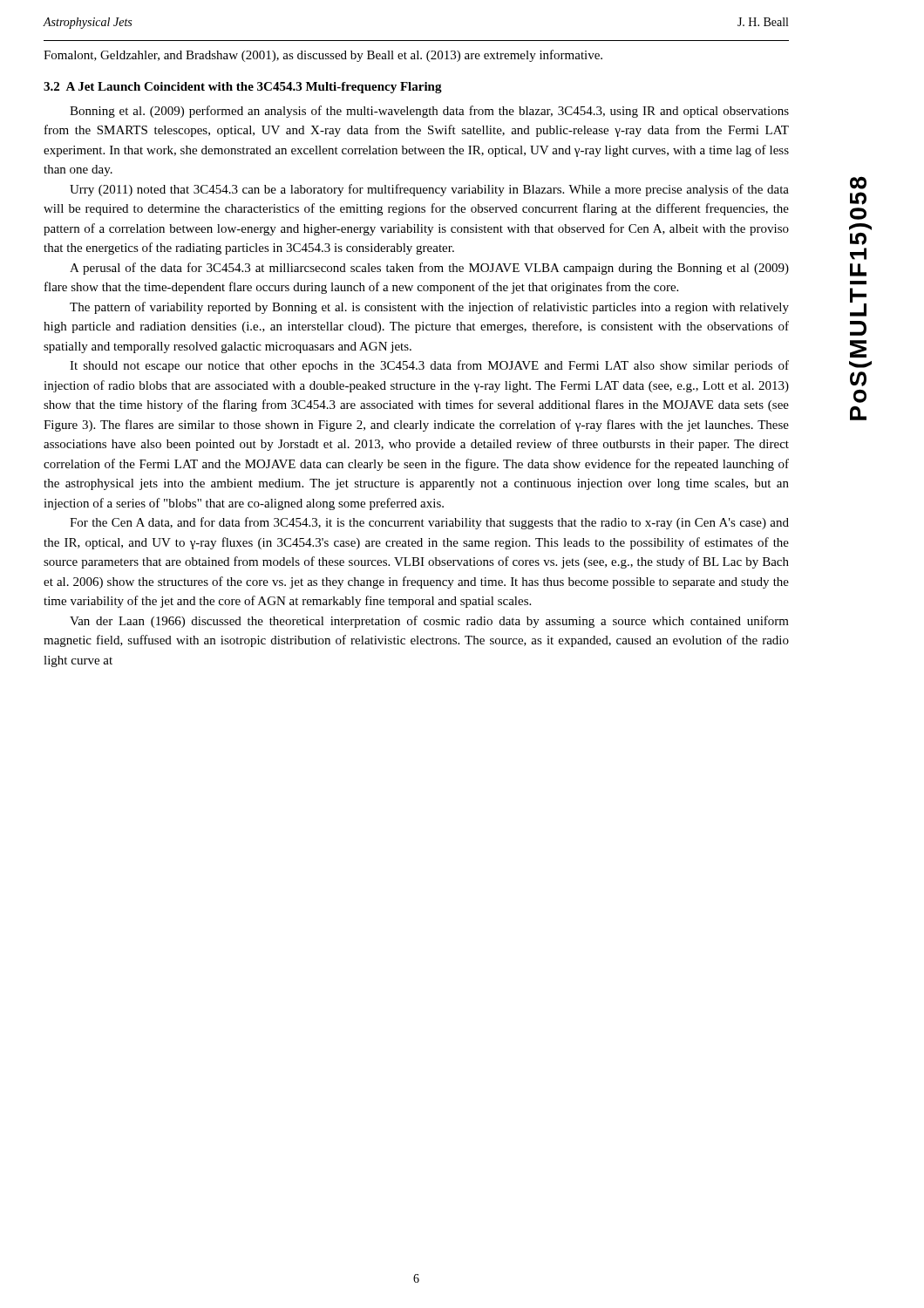
Task: Find the text starting "Fomalont, Geldzahler, and Bradshaw (2001), as discussed by"
Action: click(x=416, y=55)
